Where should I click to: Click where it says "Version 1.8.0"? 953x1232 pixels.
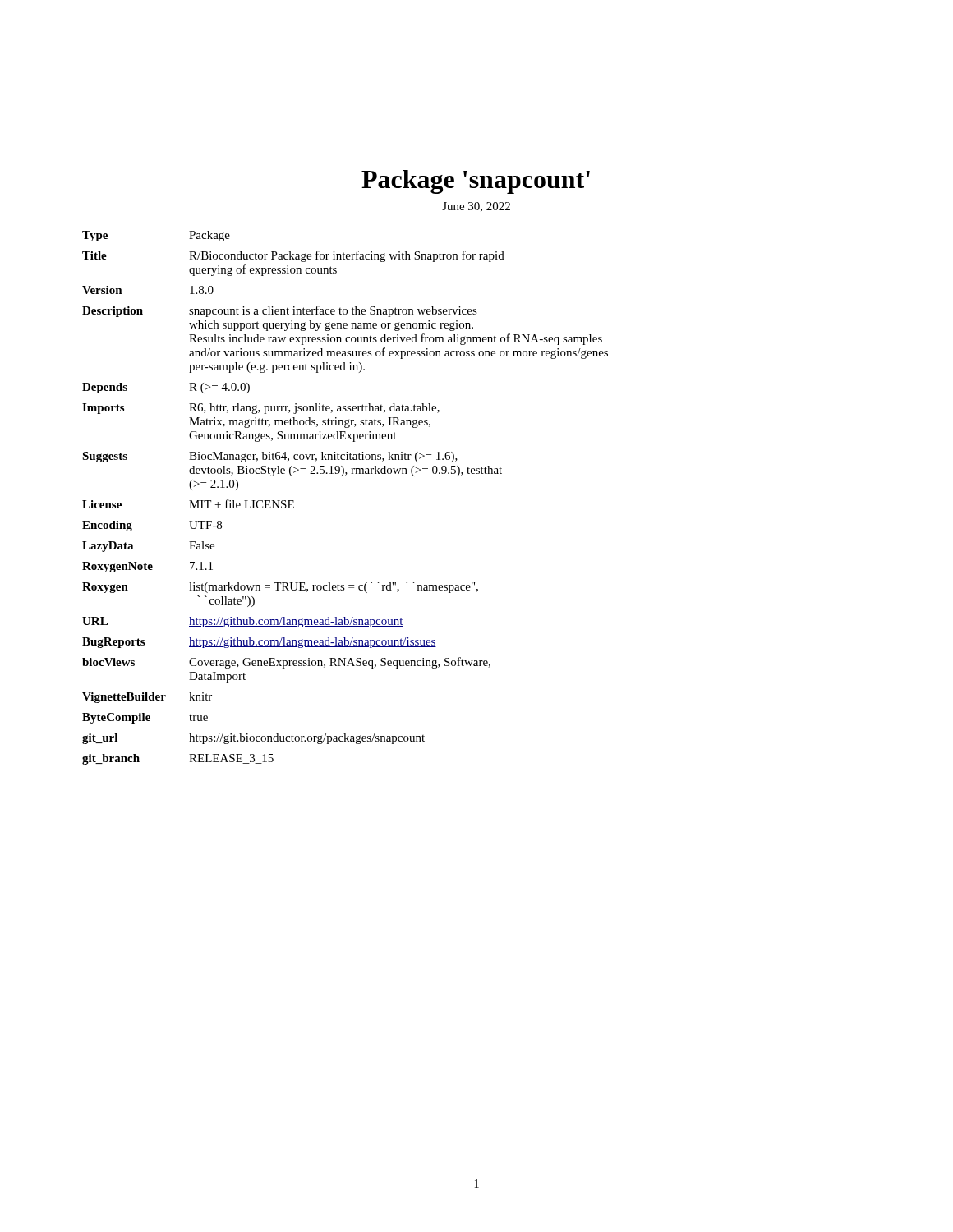click(93, 290)
